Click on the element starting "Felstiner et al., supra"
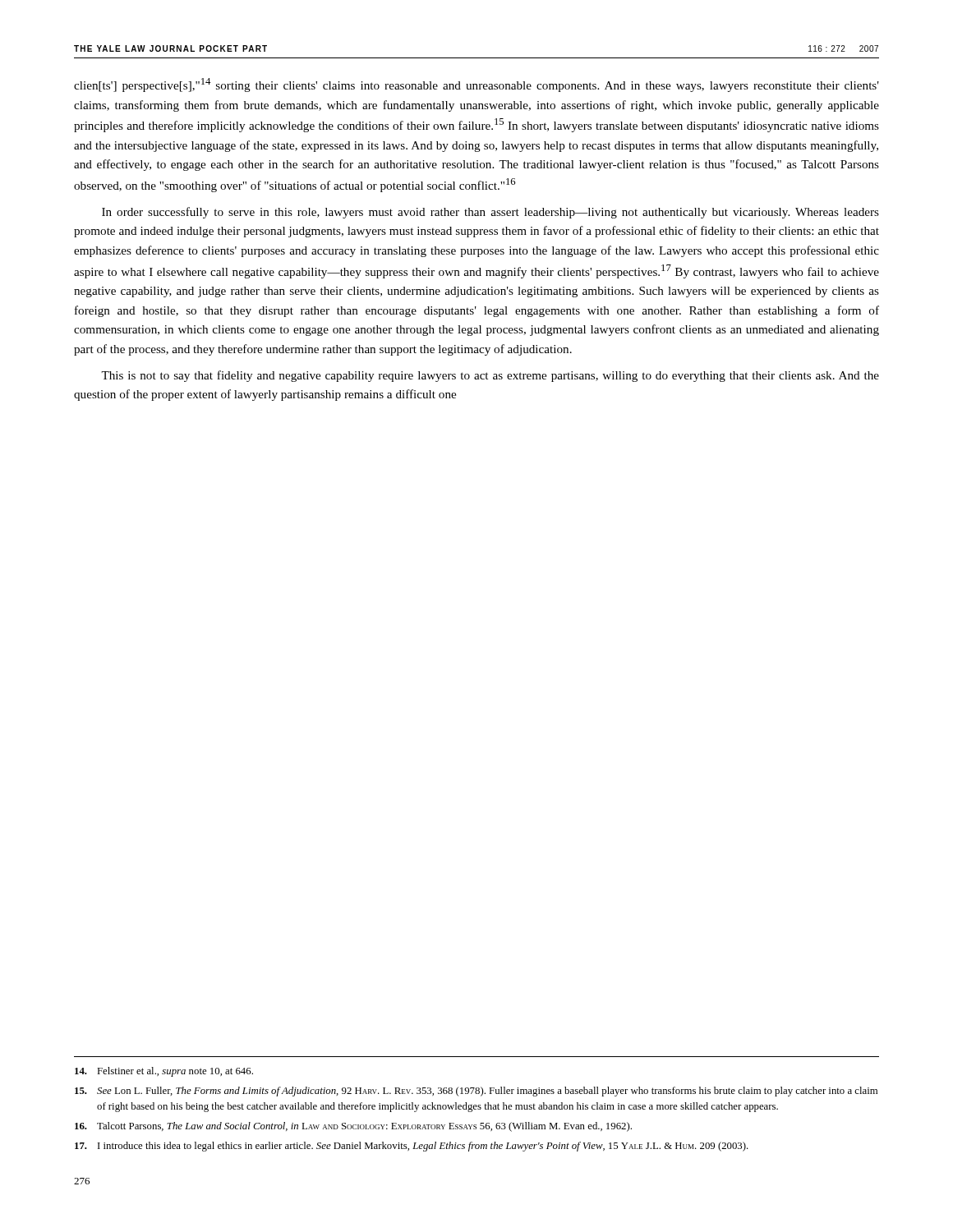The height and width of the screenshot is (1232, 953). [x=164, y=1072]
